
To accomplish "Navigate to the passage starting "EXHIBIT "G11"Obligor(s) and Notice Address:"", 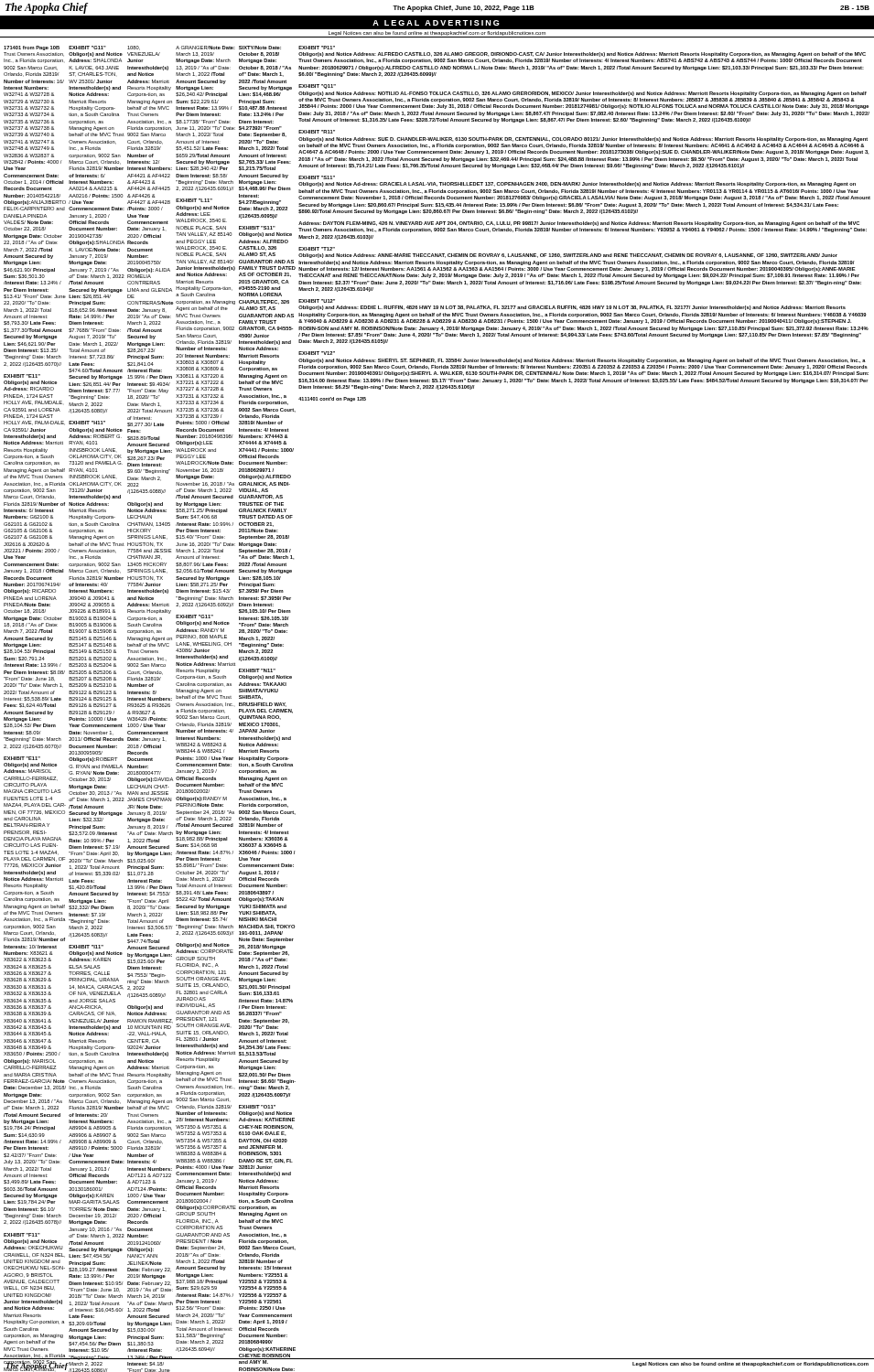I will (97, 708).
